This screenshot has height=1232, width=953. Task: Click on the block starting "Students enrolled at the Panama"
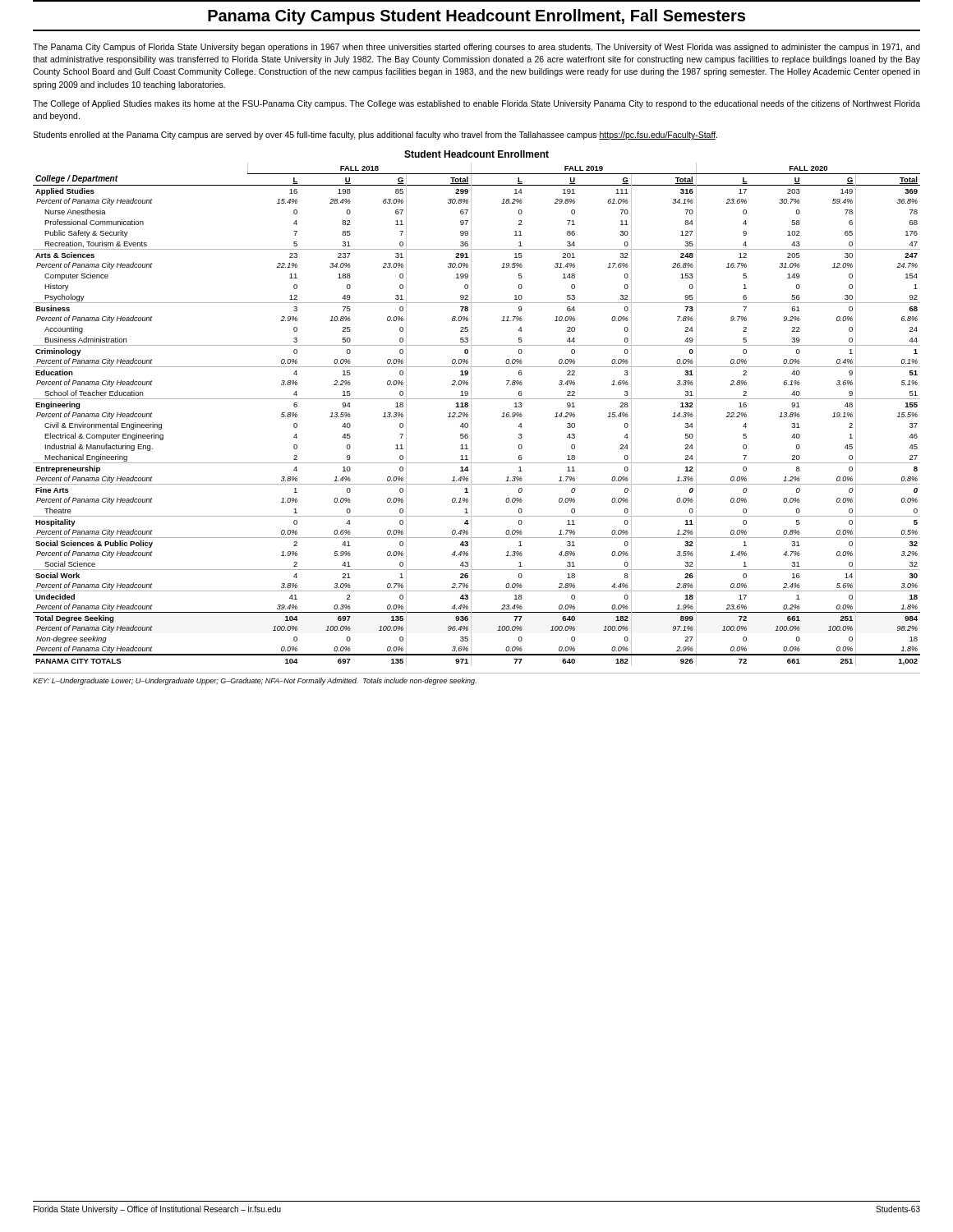pyautogui.click(x=375, y=135)
